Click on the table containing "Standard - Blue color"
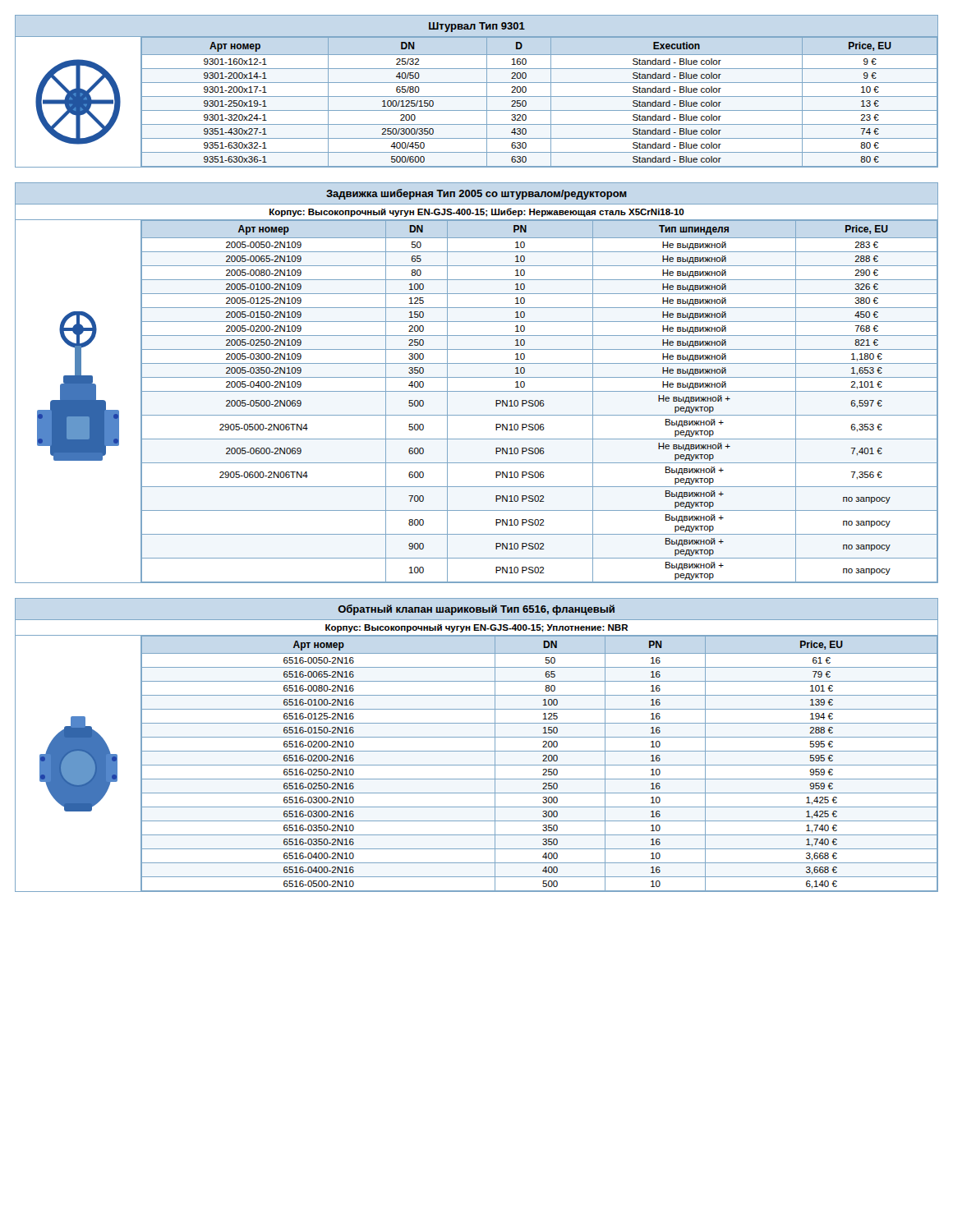Screen dimensions: 1232x953 [476, 91]
